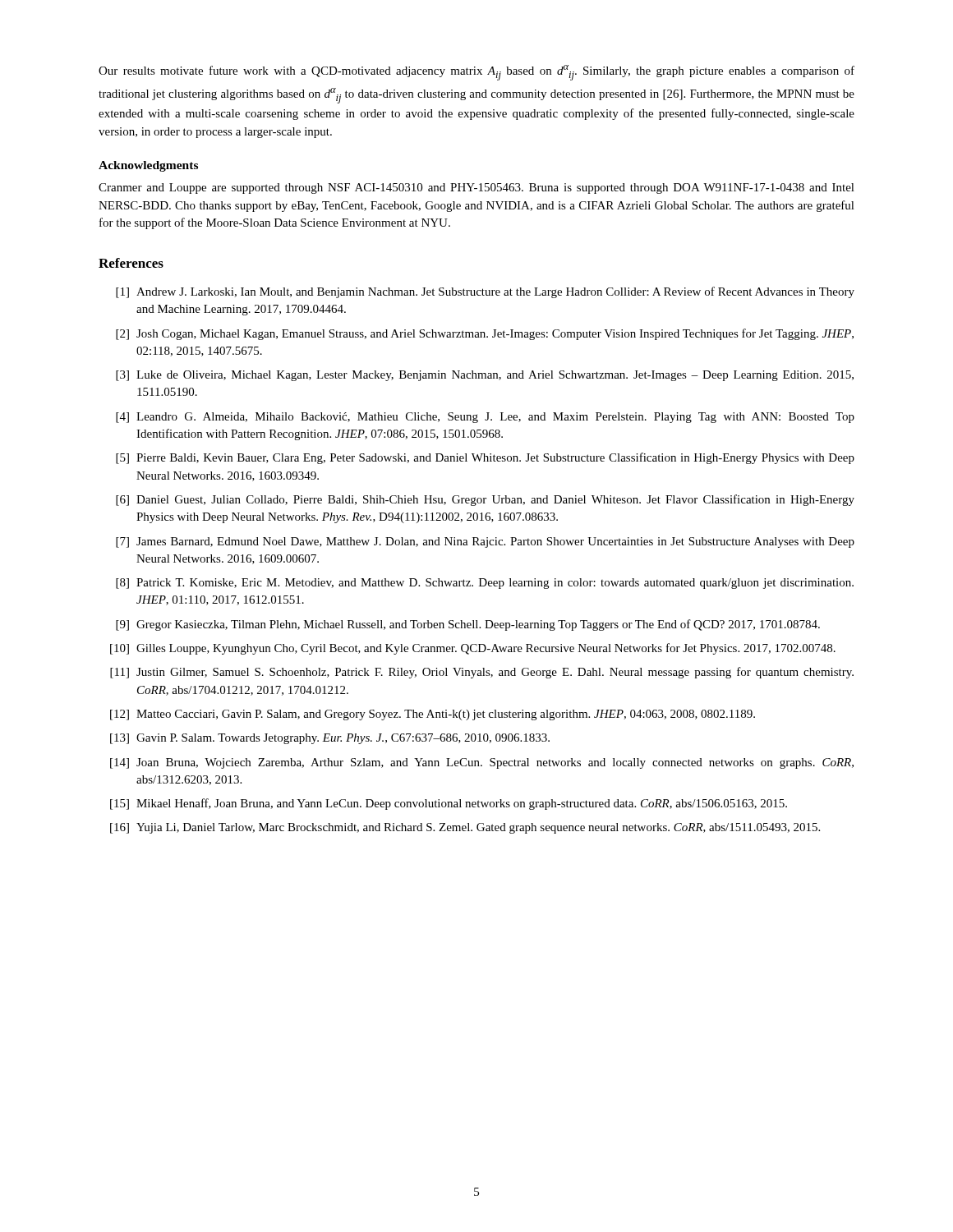This screenshot has width=953, height=1232.
Task: Point to the text starting "Cranmer and Louppe"
Action: point(476,205)
